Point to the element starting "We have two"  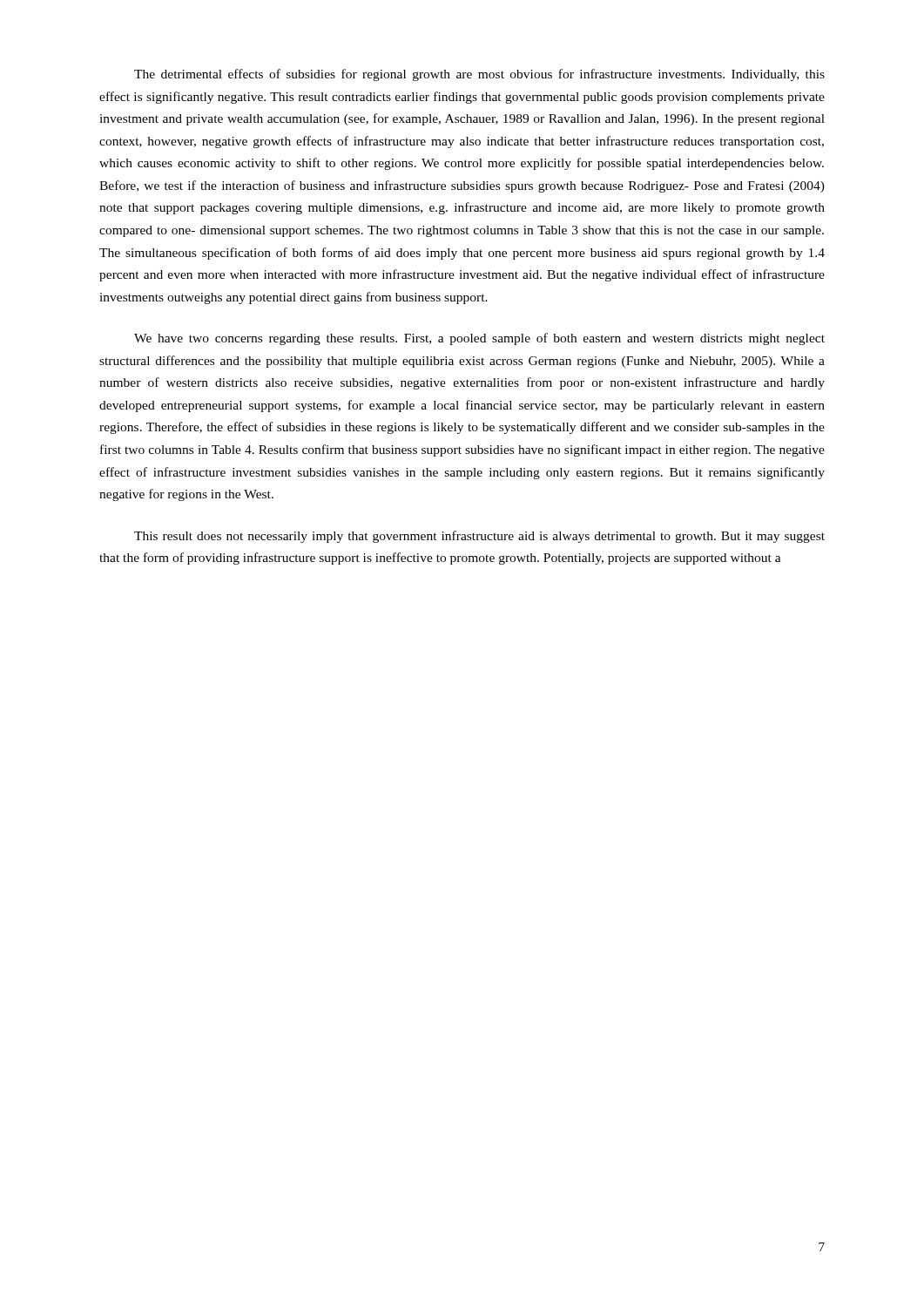pos(462,416)
